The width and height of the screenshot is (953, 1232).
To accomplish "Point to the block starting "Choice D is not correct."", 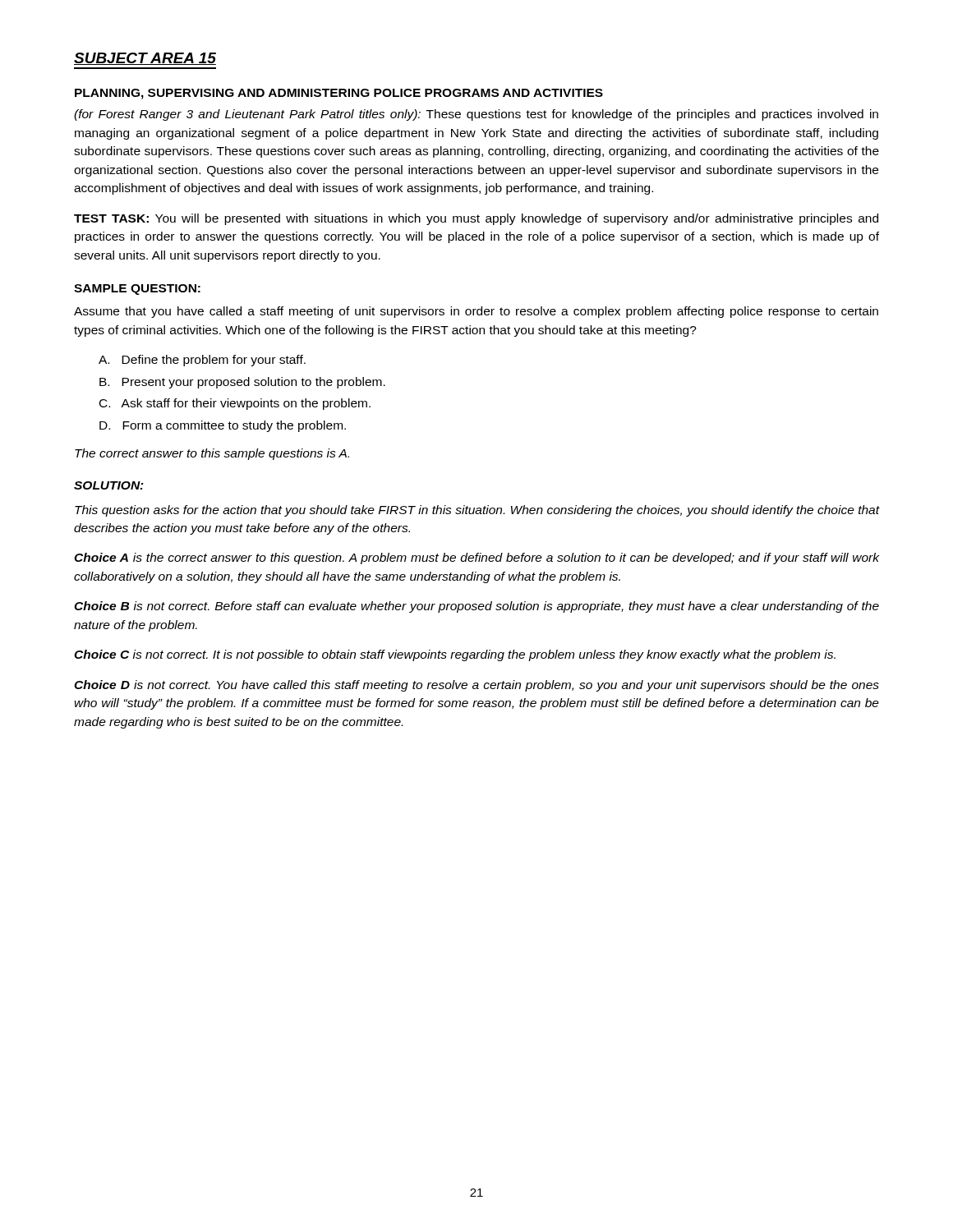I will (x=476, y=703).
